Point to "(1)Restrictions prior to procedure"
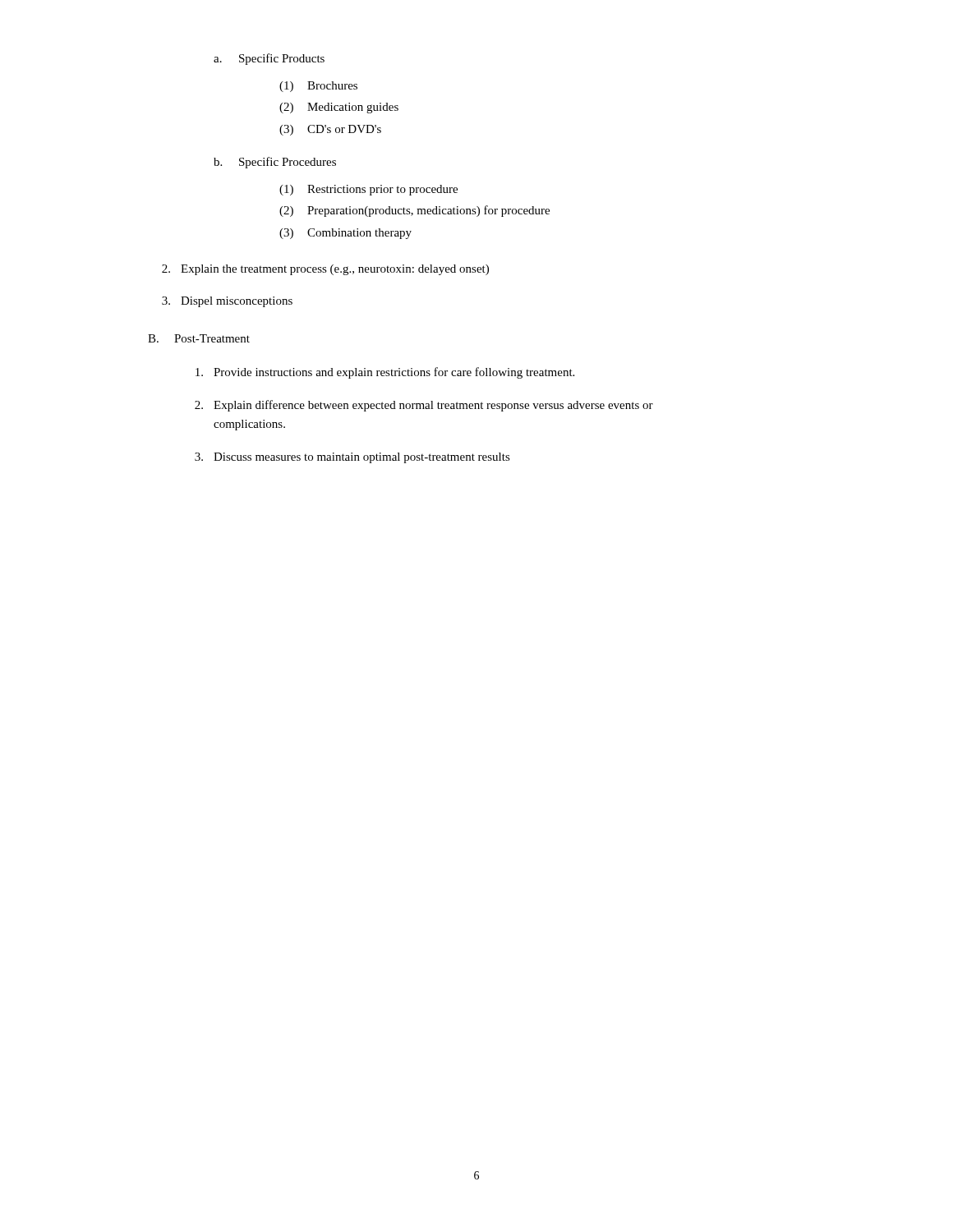 coord(369,189)
